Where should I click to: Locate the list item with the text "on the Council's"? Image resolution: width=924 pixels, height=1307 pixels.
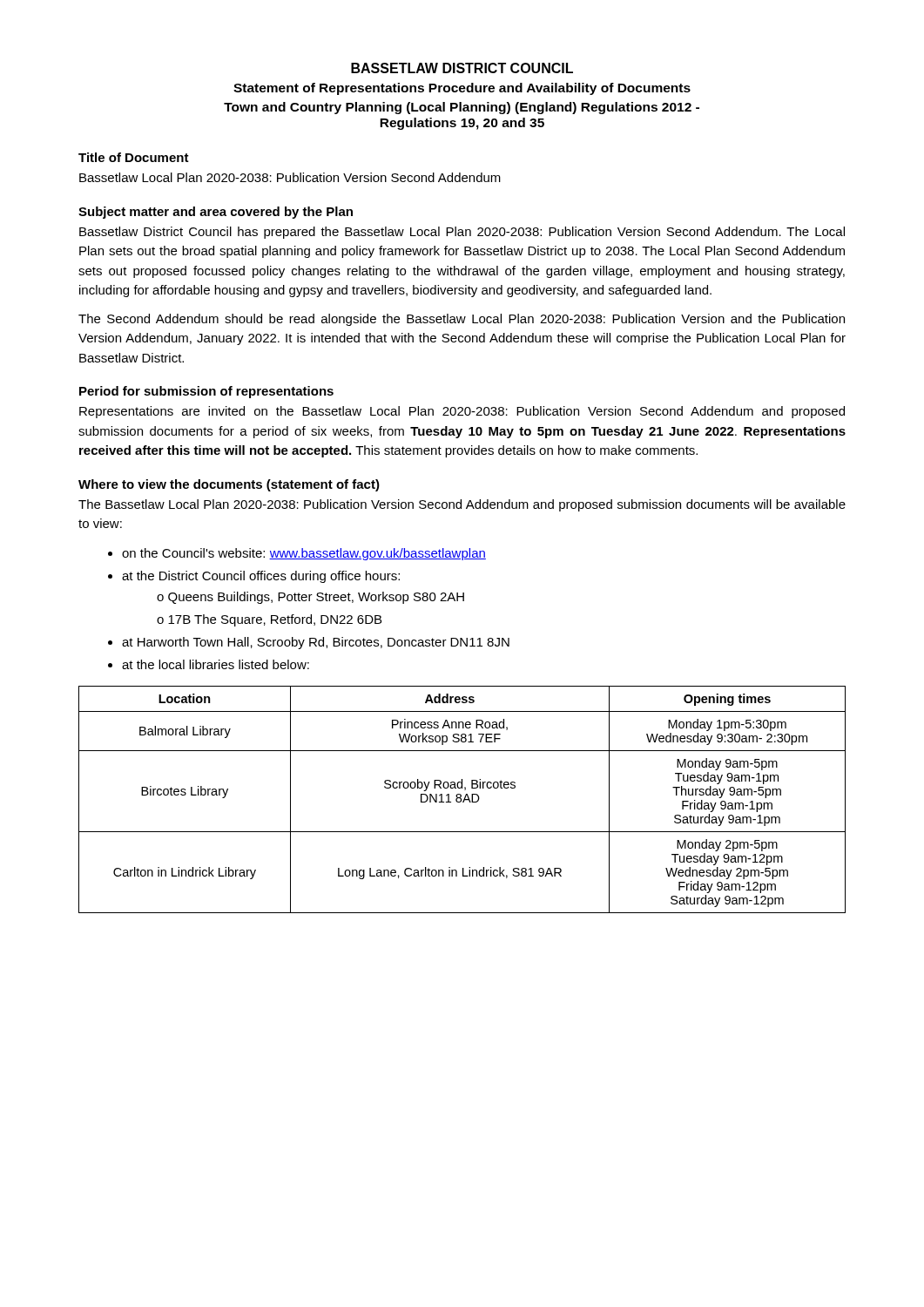tap(304, 552)
